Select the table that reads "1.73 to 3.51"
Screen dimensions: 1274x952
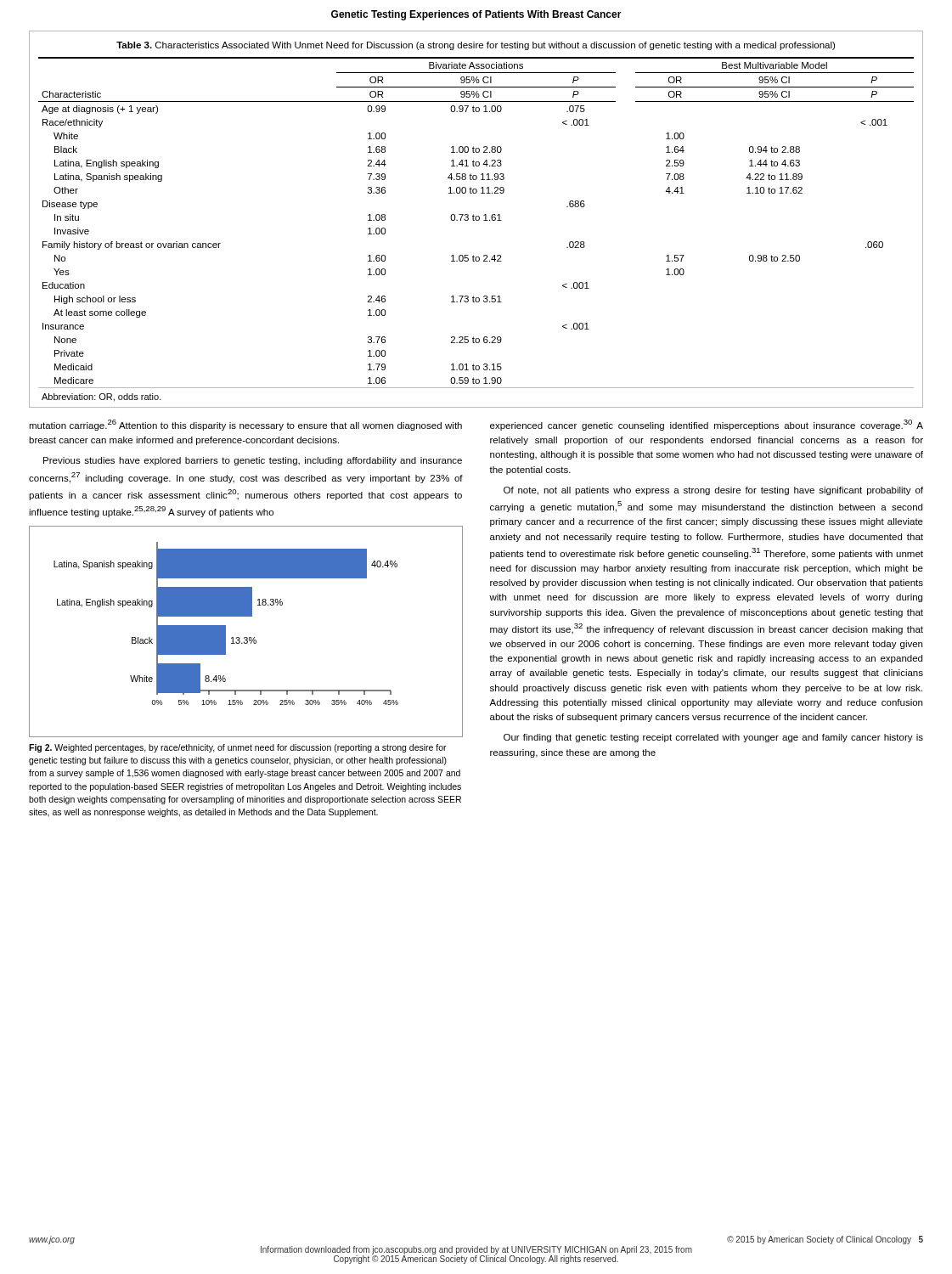point(476,219)
